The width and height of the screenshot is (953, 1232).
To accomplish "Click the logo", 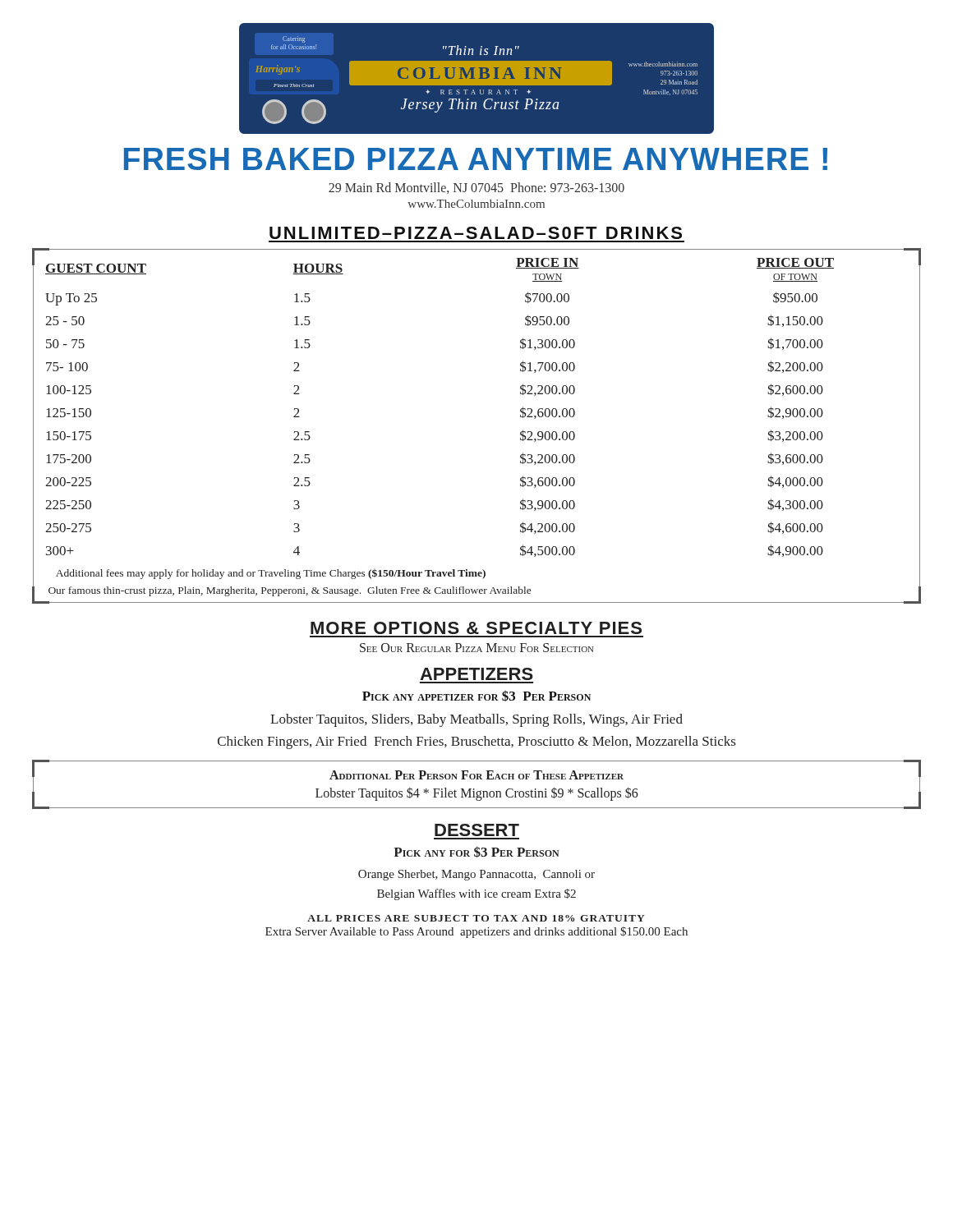I will click(476, 78).
